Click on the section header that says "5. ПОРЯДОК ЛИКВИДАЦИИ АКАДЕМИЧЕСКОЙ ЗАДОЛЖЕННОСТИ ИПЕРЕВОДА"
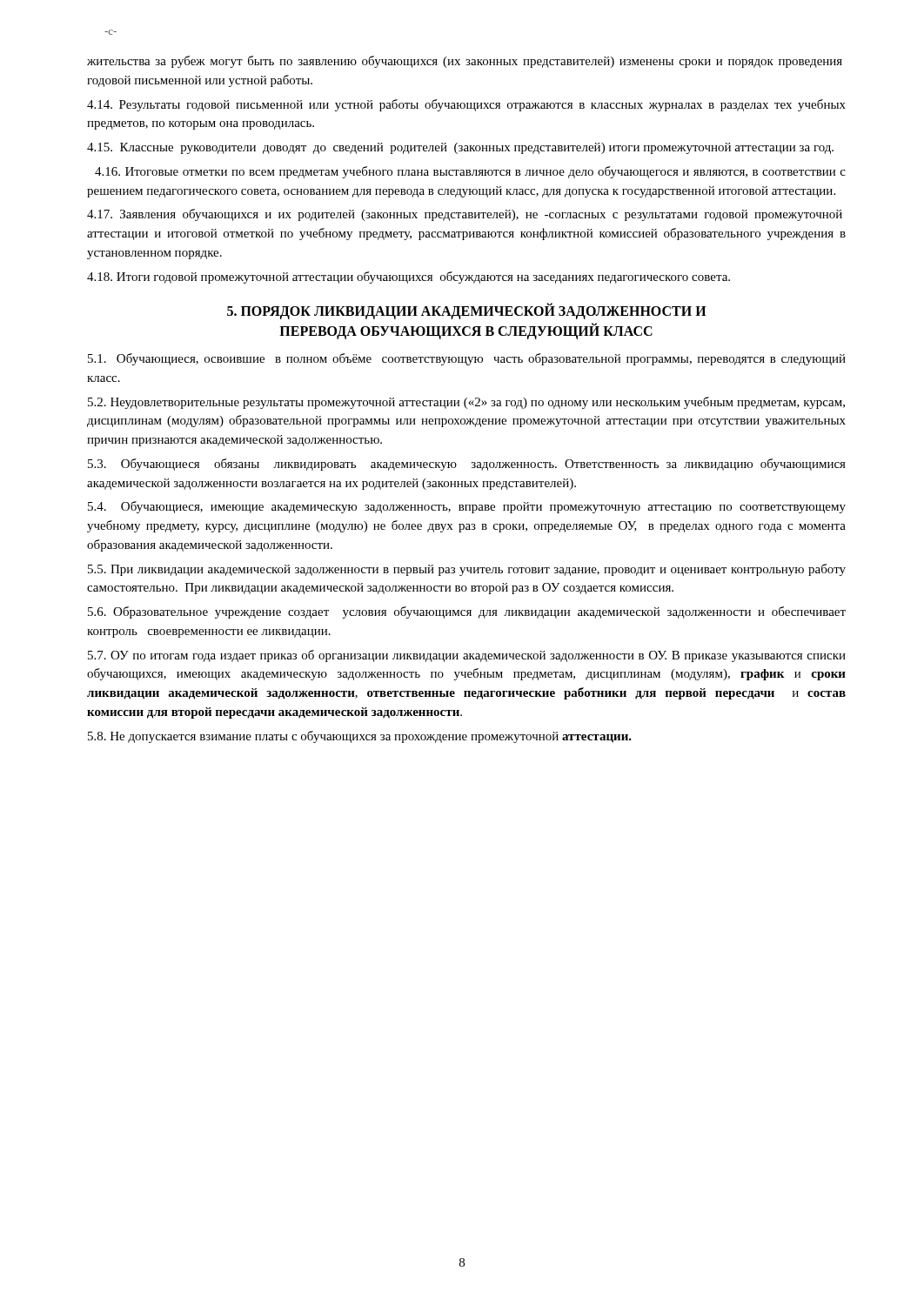 pyautogui.click(x=466, y=321)
